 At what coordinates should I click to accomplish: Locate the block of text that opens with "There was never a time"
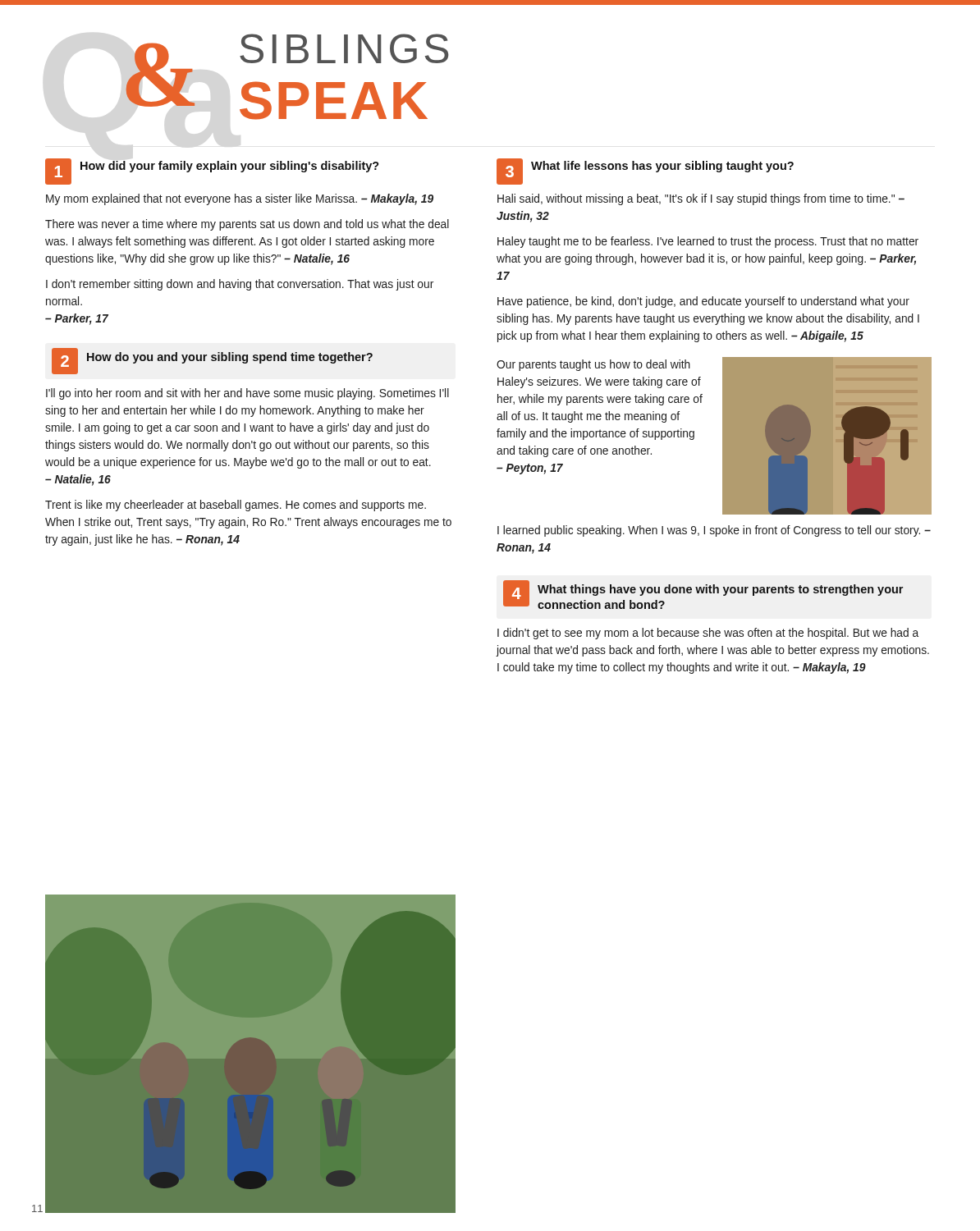tap(247, 242)
